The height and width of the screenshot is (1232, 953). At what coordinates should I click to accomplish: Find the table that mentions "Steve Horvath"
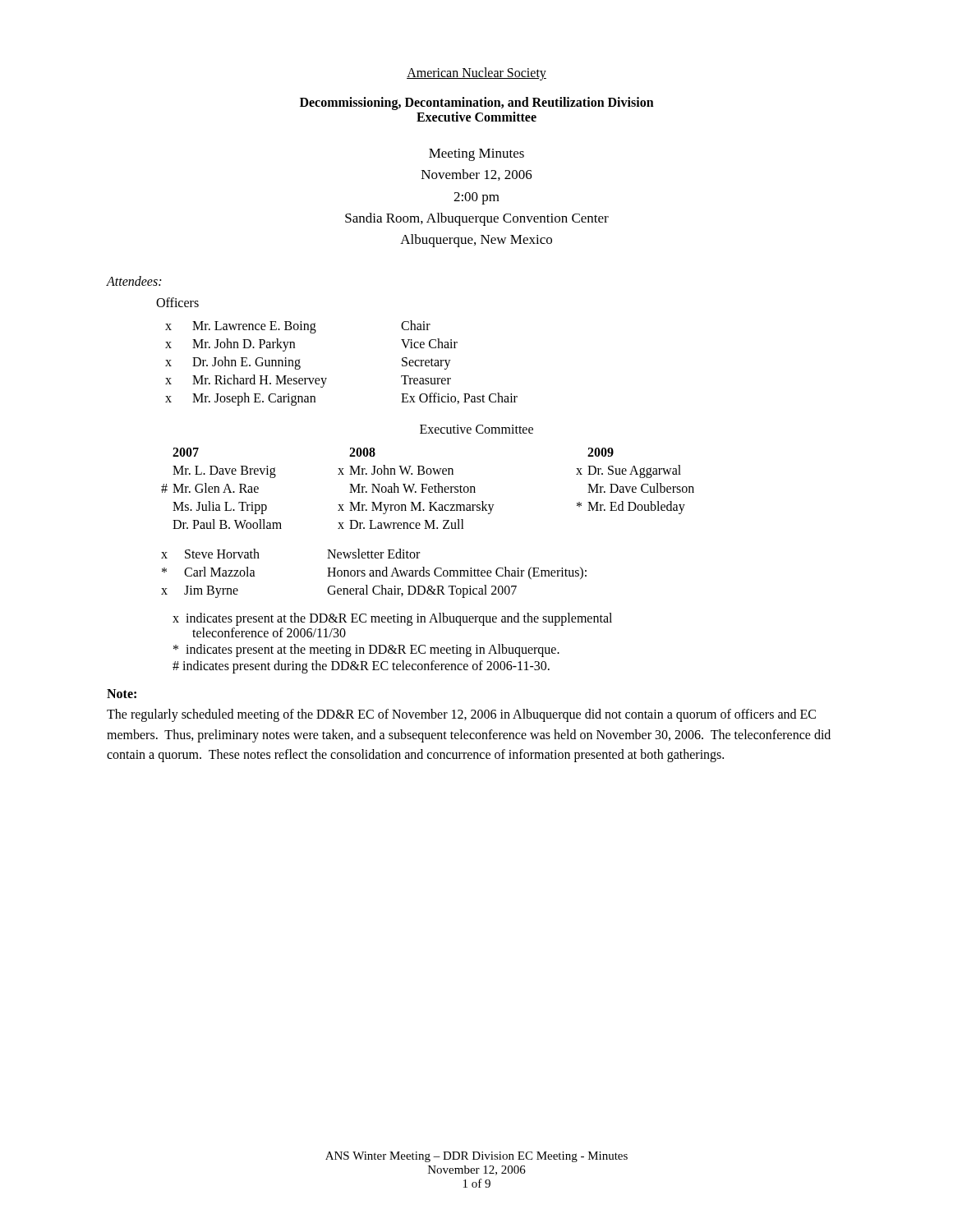pos(476,572)
